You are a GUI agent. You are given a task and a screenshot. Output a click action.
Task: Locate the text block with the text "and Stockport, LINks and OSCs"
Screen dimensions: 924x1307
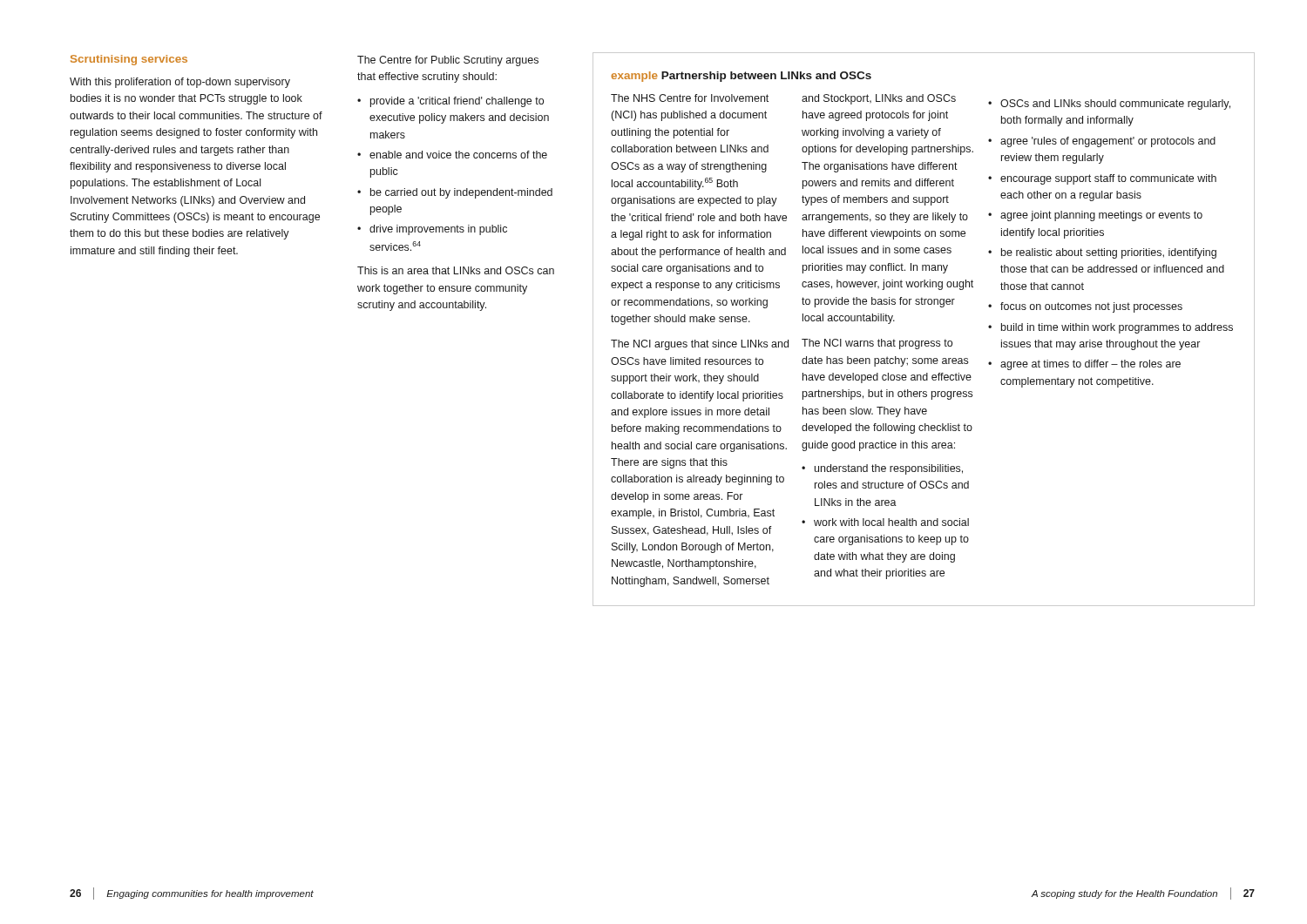[x=888, y=208]
